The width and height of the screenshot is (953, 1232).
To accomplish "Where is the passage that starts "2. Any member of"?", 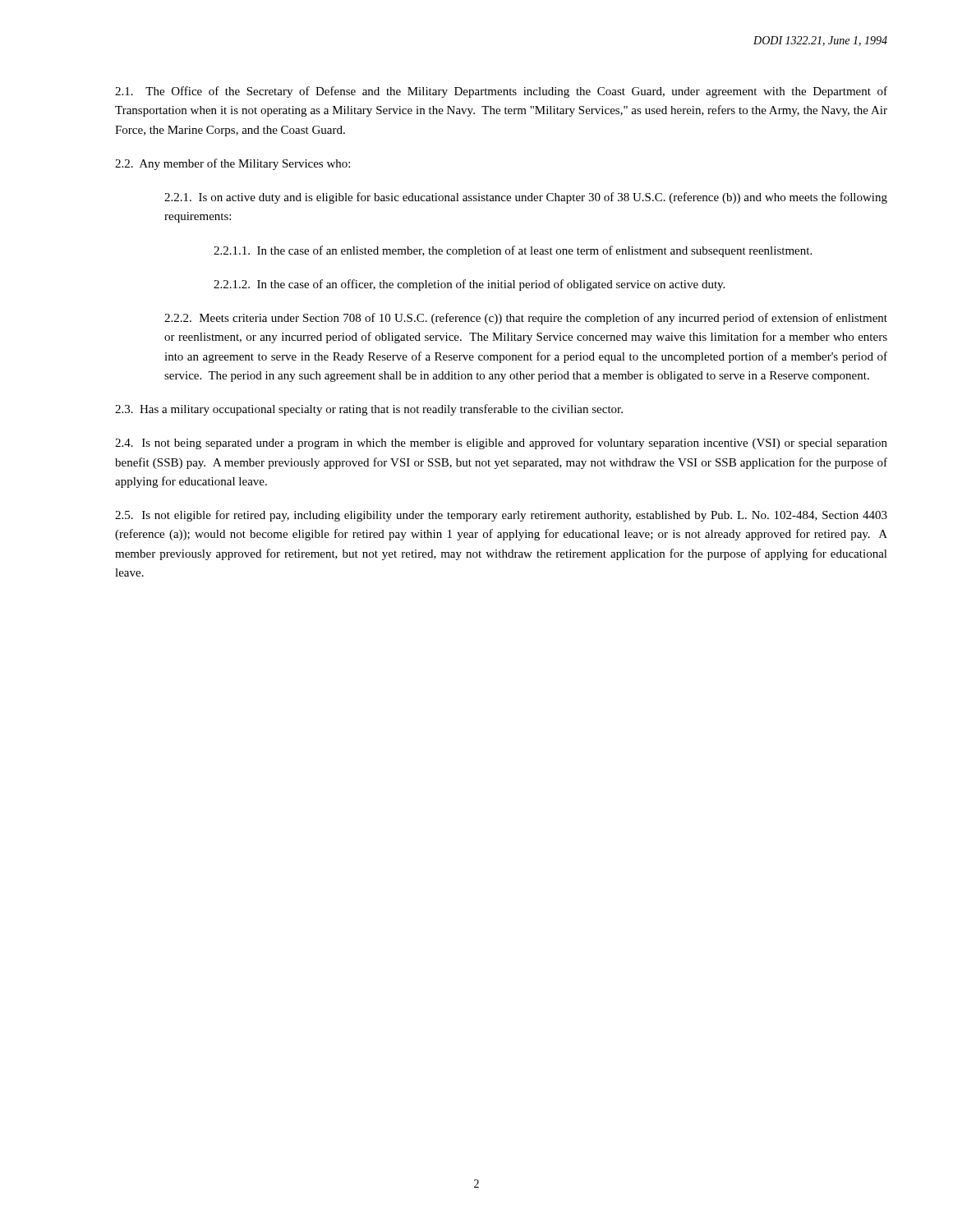I will tap(233, 163).
